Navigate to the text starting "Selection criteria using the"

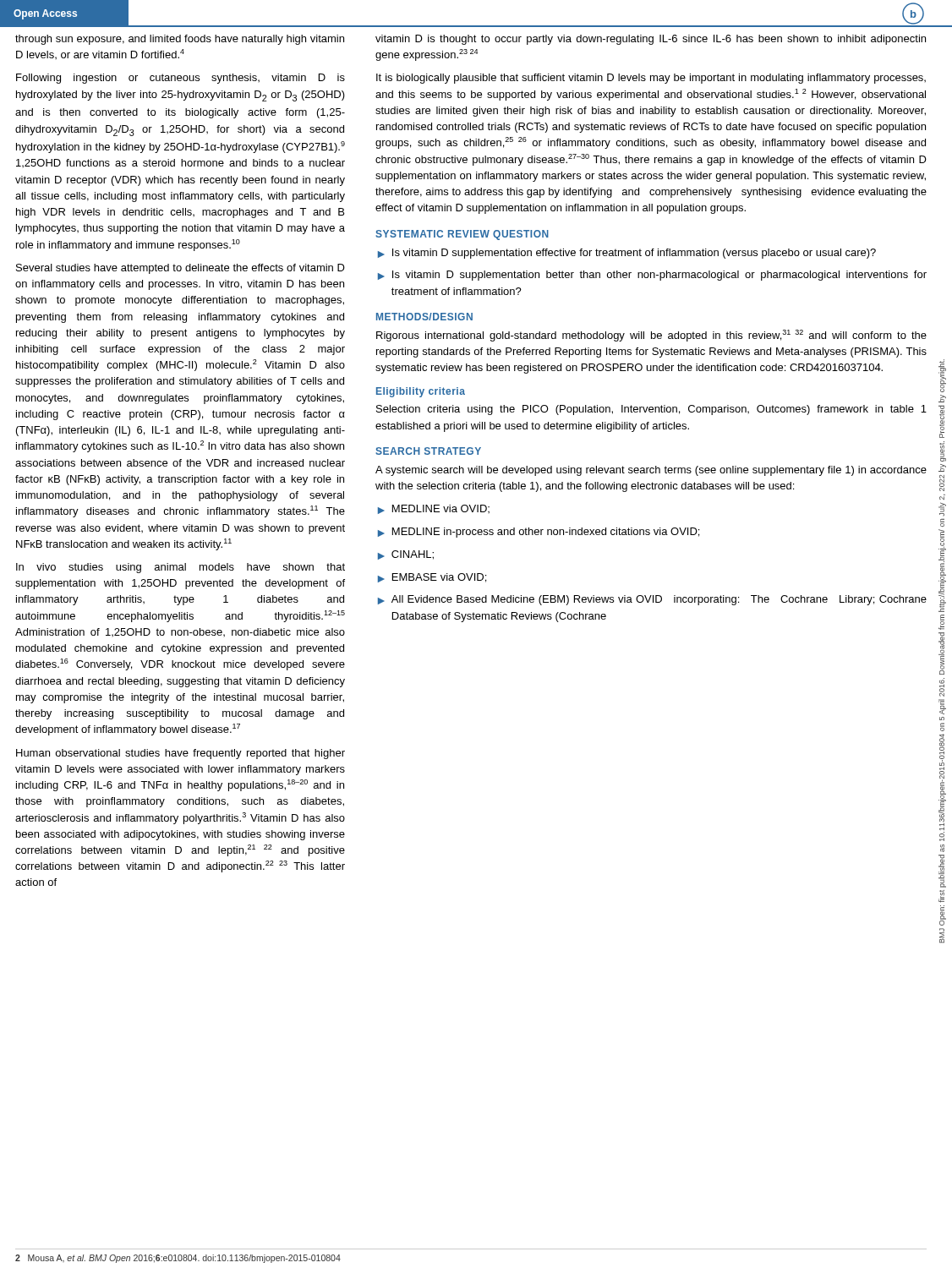[x=651, y=417]
